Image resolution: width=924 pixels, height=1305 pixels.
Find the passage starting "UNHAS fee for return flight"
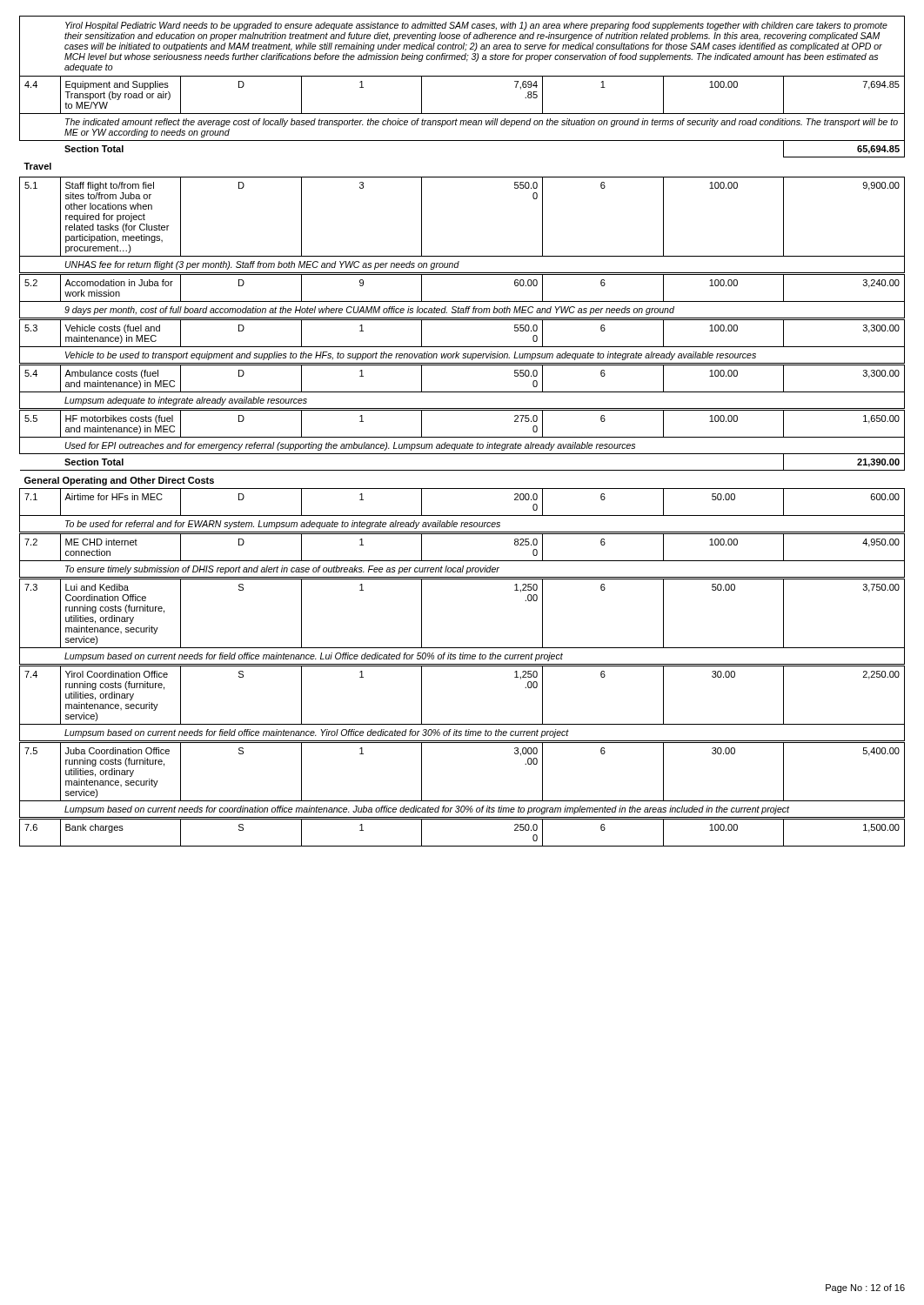[x=262, y=264]
